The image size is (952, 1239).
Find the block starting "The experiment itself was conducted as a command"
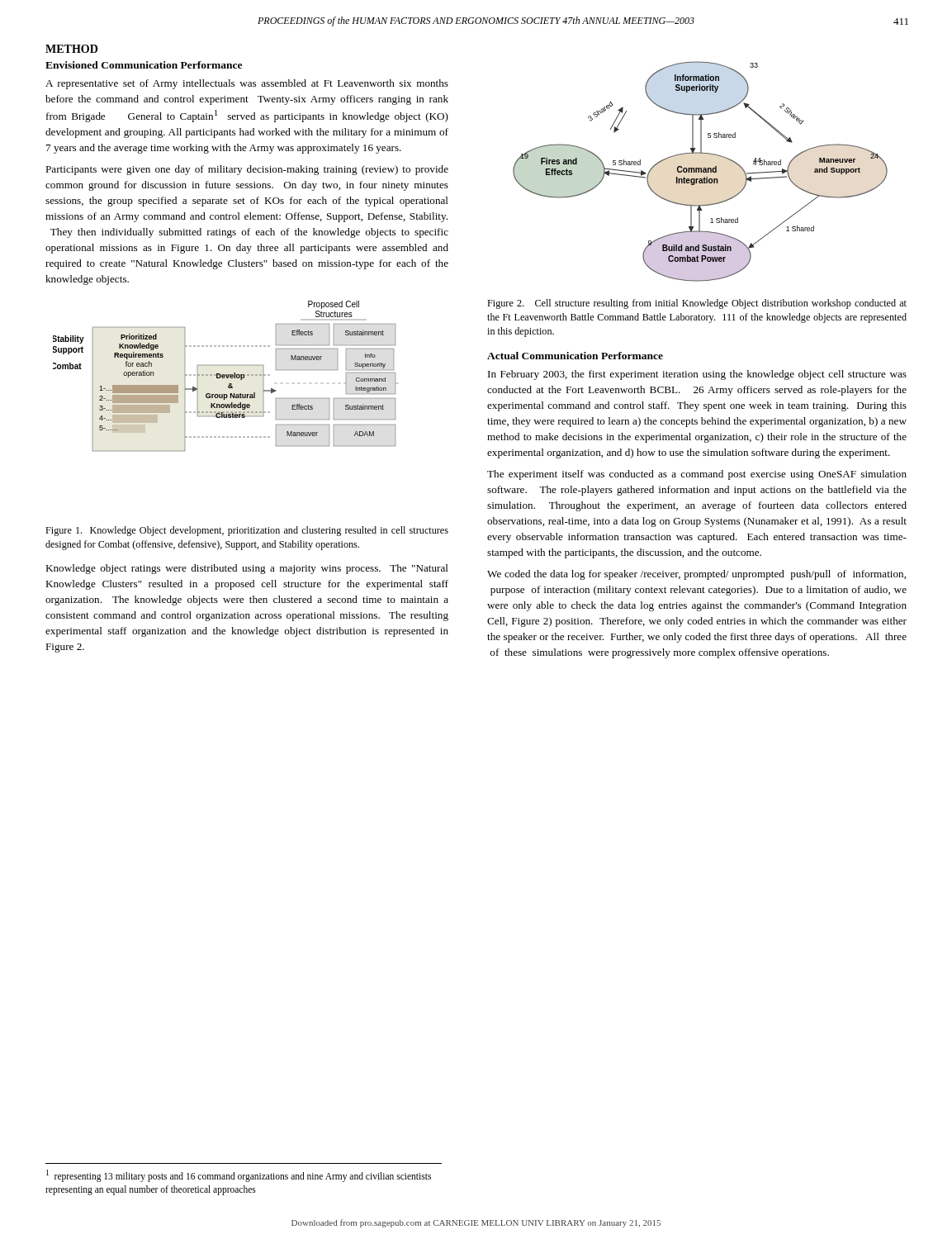(x=697, y=513)
